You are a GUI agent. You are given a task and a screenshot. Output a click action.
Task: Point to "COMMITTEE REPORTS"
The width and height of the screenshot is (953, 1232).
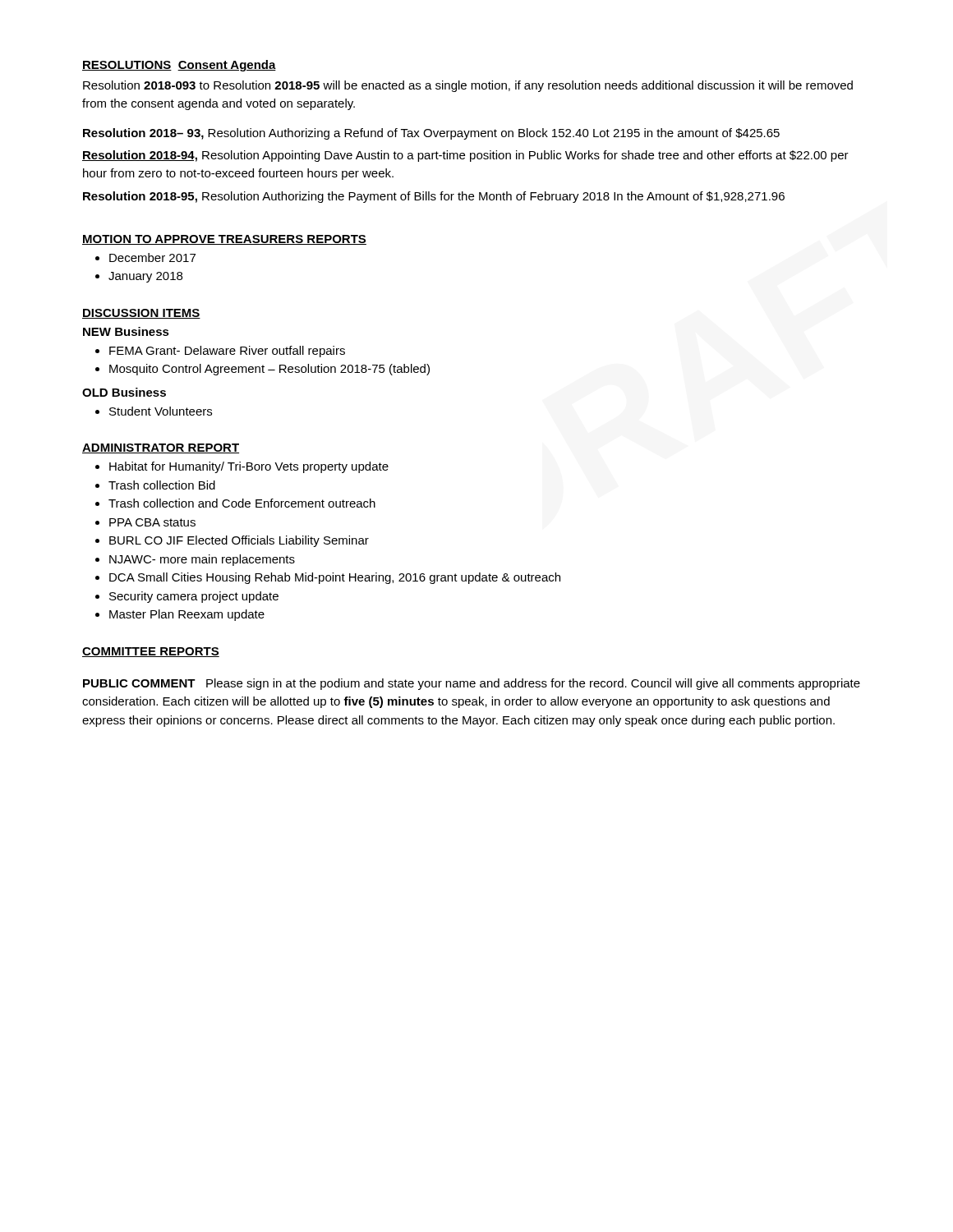point(151,650)
